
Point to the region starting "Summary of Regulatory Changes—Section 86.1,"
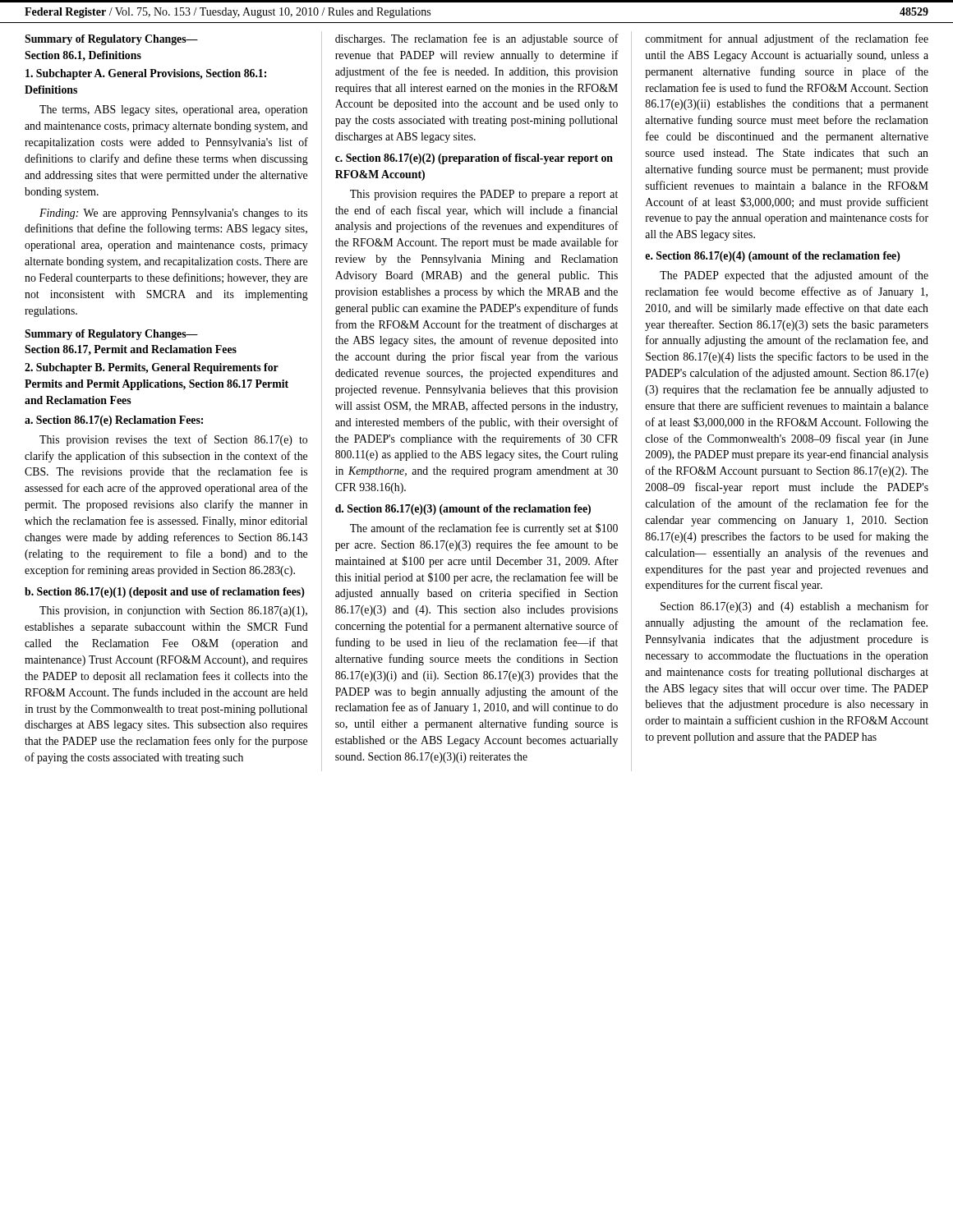coord(111,47)
